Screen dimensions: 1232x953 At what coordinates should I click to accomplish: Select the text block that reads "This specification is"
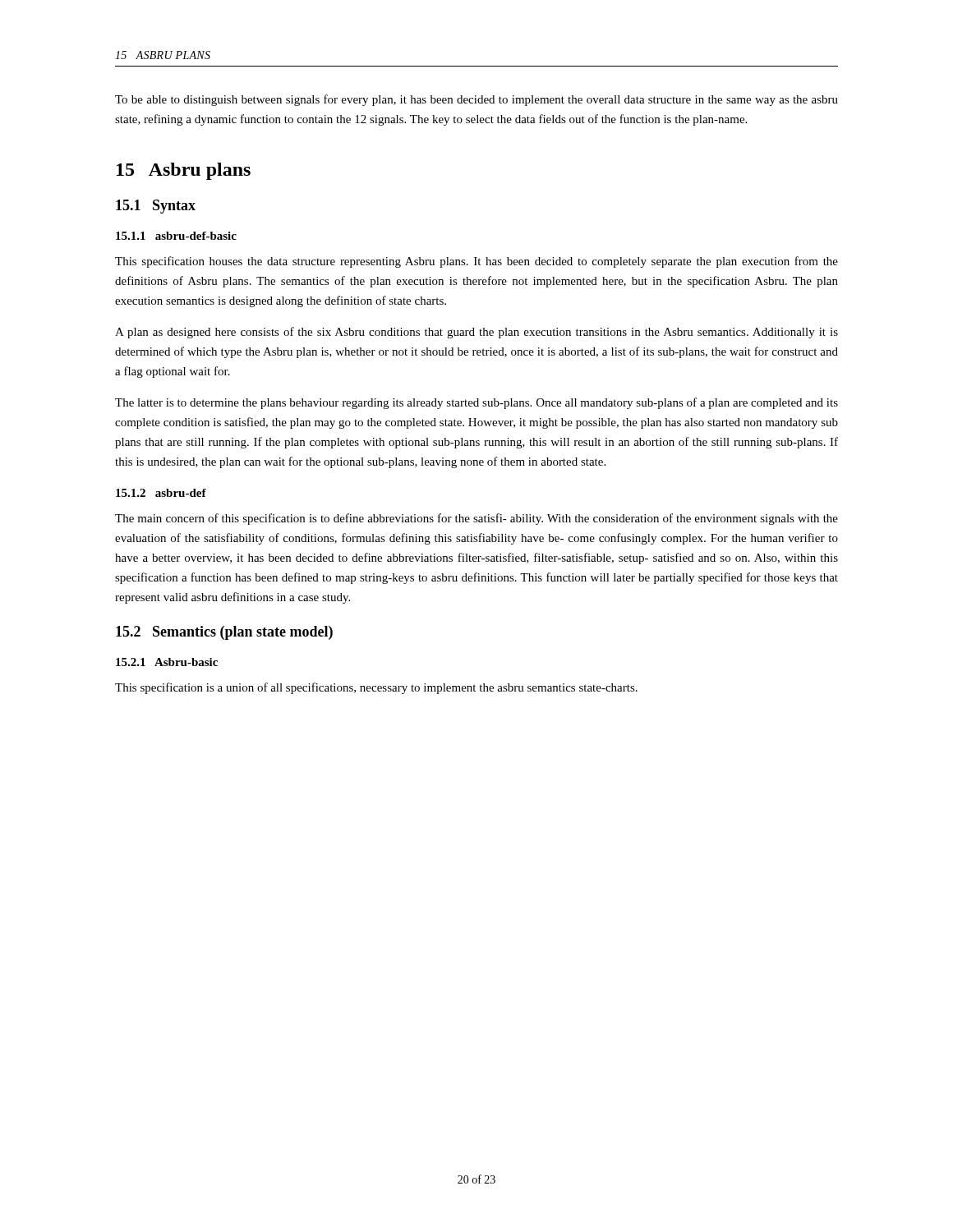[x=376, y=687]
